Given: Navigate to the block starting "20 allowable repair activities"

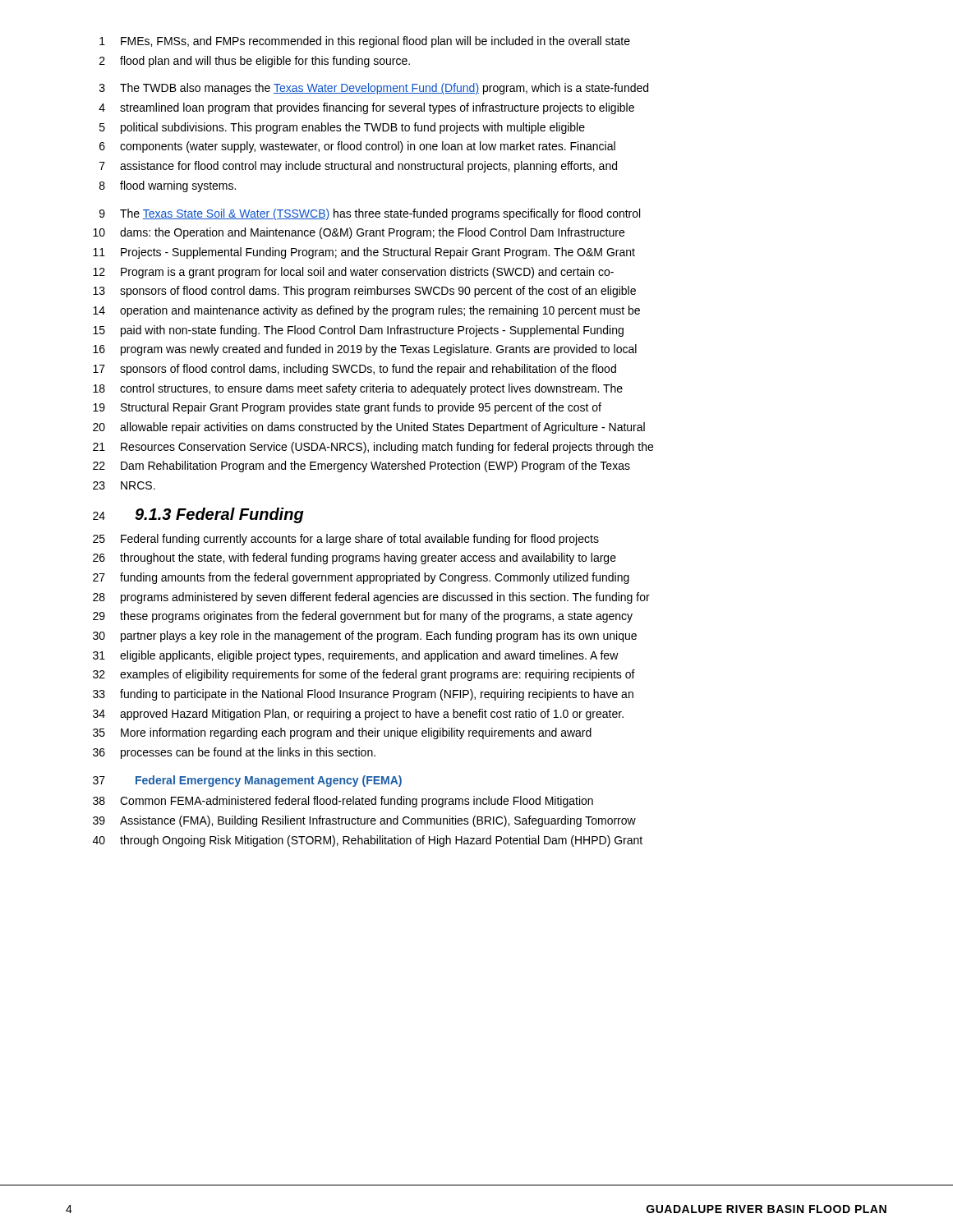Looking at the screenshot, I should tap(485, 428).
